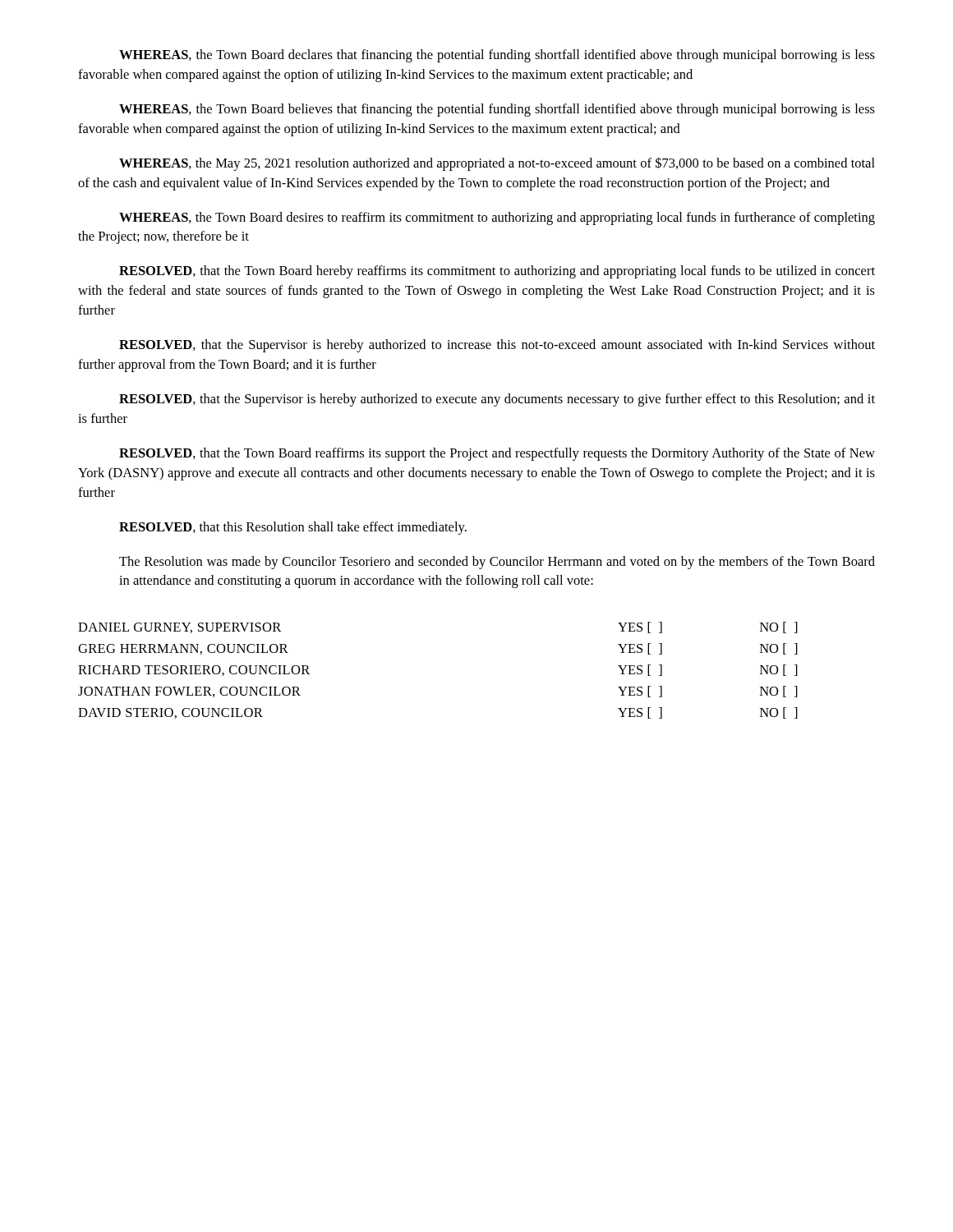Viewport: 953px width, 1232px height.
Task: Locate the text block that reads "RESOLVED, that the Town Board hereby"
Action: tap(476, 291)
